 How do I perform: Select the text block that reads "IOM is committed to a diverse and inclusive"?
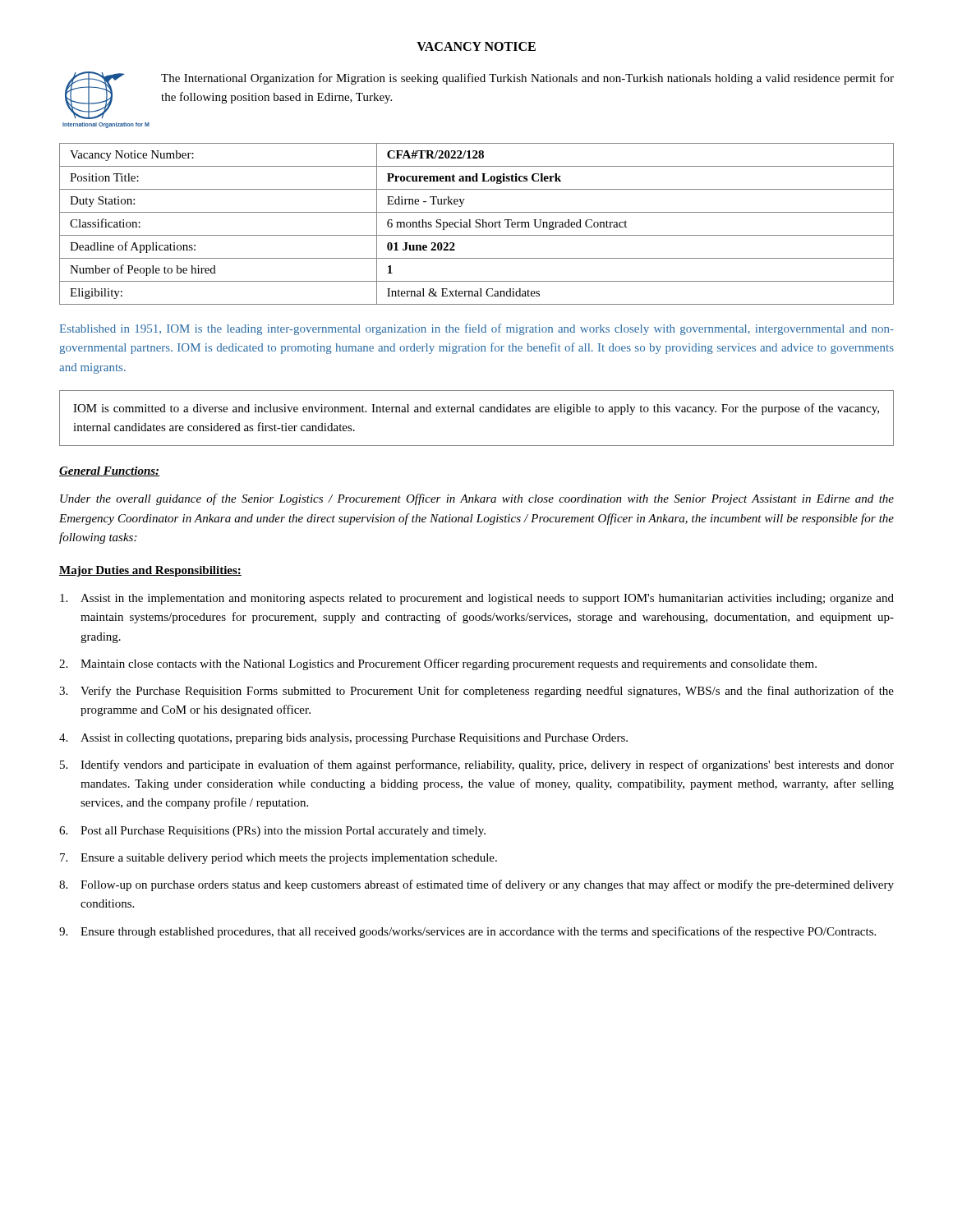[x=476, y=418]
